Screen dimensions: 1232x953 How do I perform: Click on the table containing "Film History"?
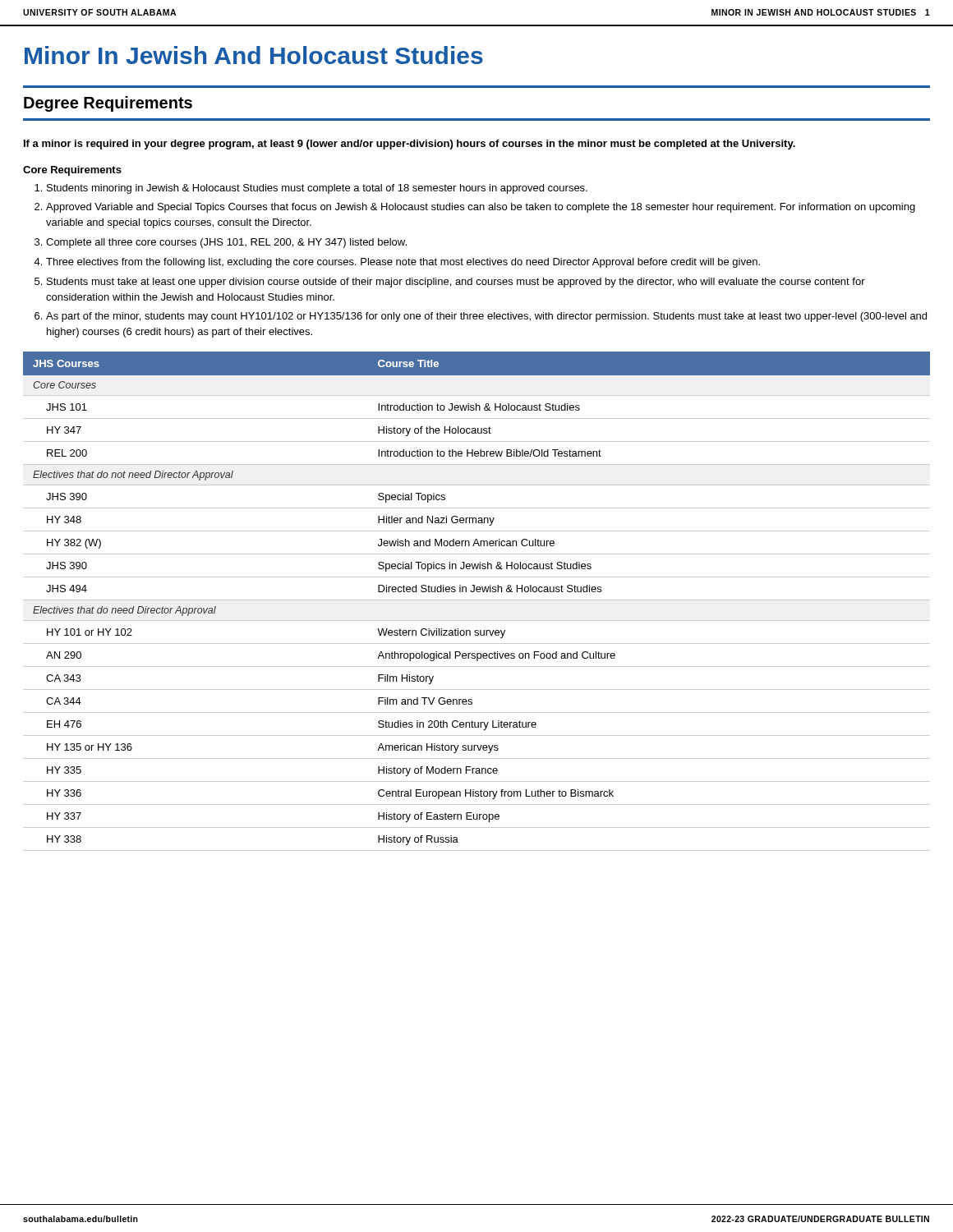click(476, 601)
